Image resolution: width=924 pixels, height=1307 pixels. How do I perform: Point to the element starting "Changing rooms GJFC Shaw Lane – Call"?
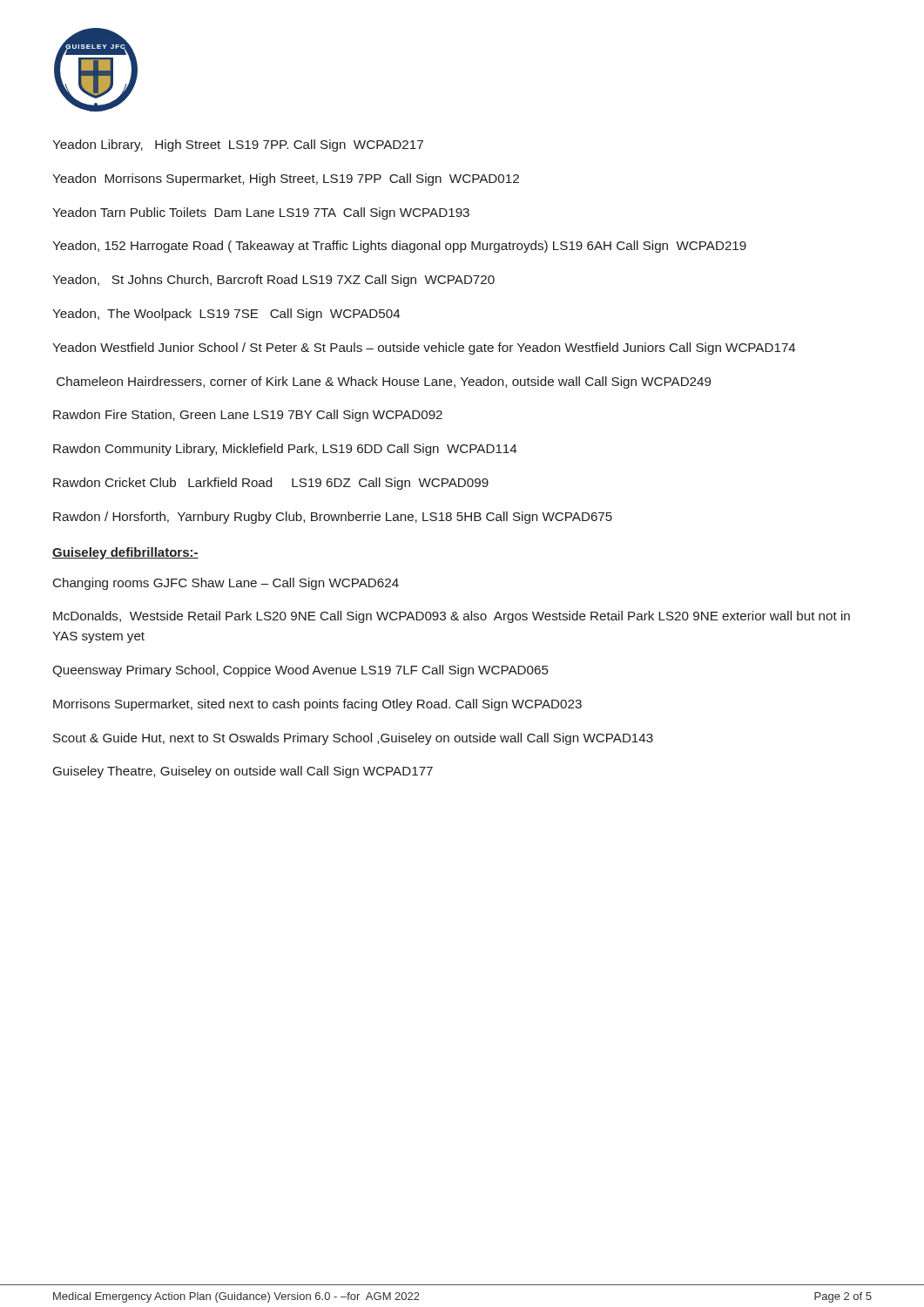226,582
